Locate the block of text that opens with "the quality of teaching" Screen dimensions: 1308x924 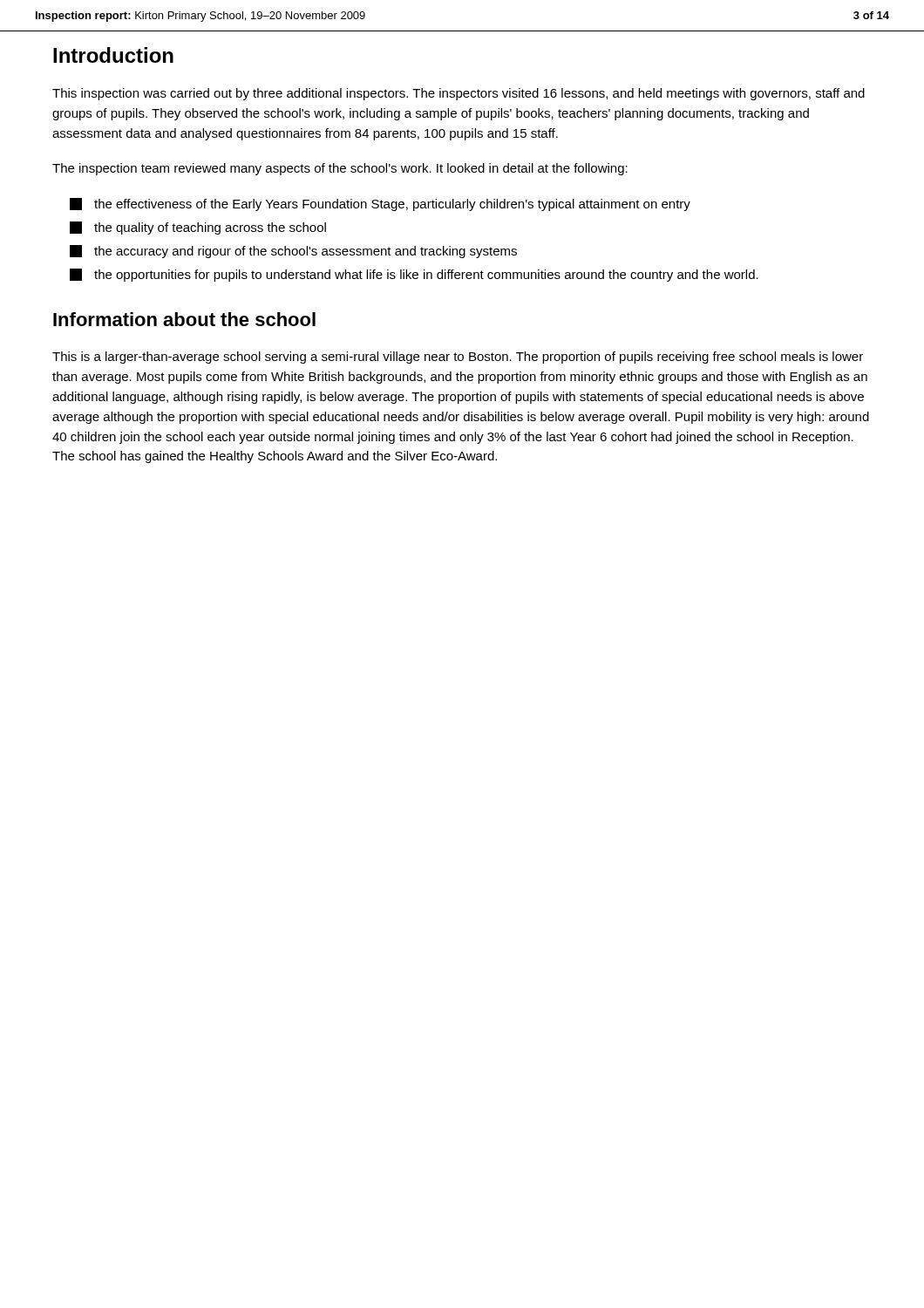(x=198, y=228)
